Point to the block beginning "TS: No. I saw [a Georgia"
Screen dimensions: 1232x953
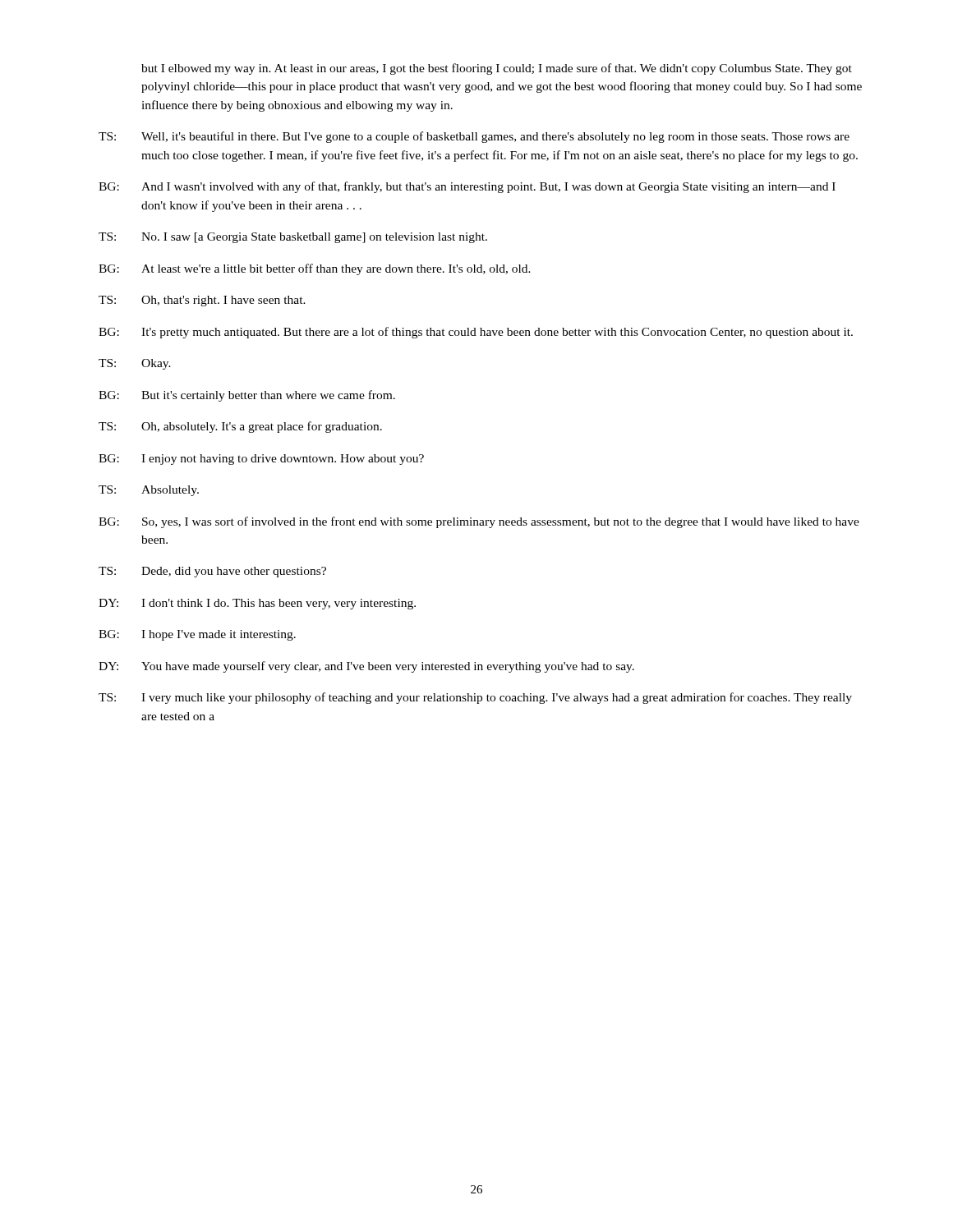481,237
